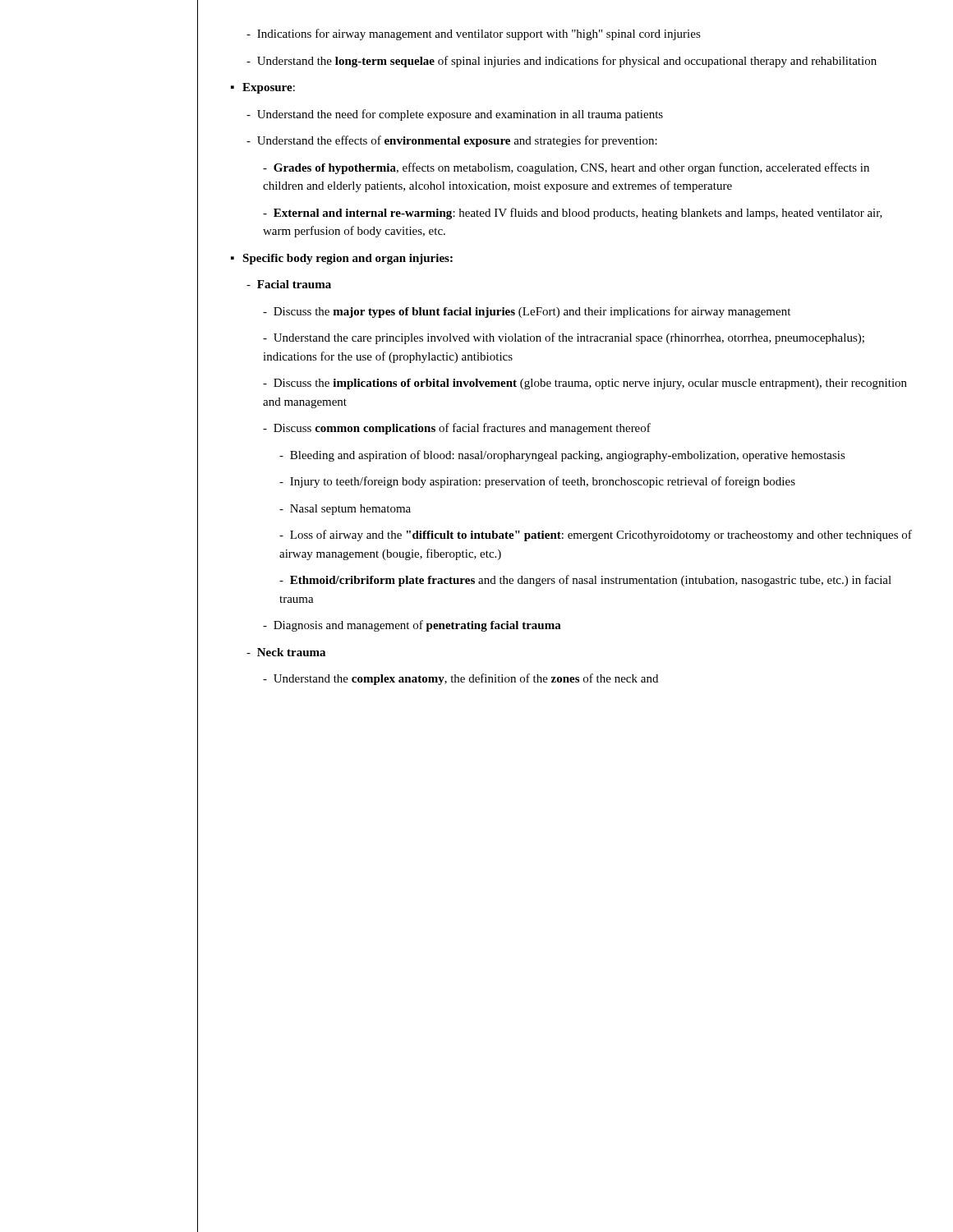The image size is (953, 1232).
Task: Find the list item that reads "Discuss the major types of blunt facial"
Action: [527, 311]
